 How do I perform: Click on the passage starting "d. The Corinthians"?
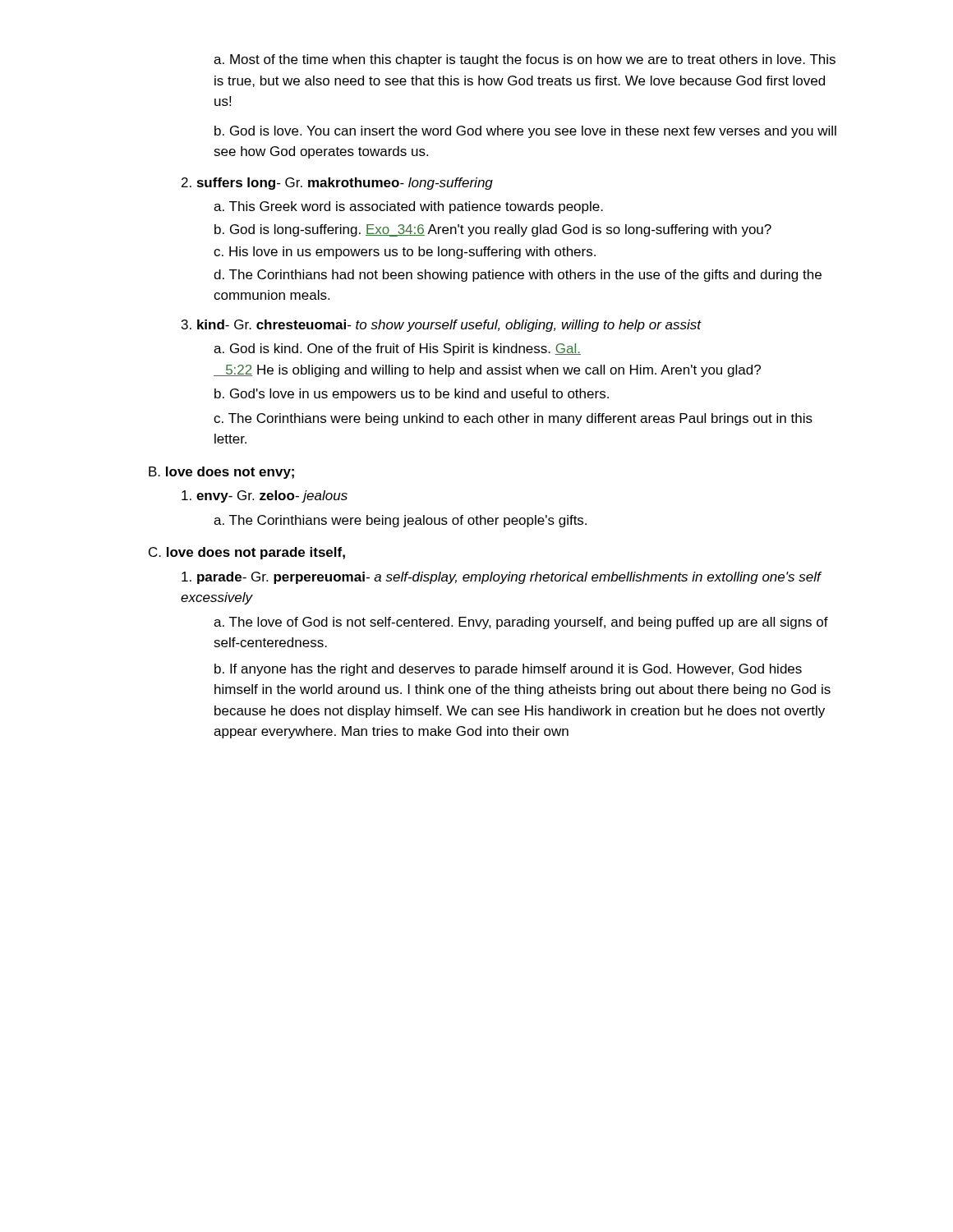518,285
